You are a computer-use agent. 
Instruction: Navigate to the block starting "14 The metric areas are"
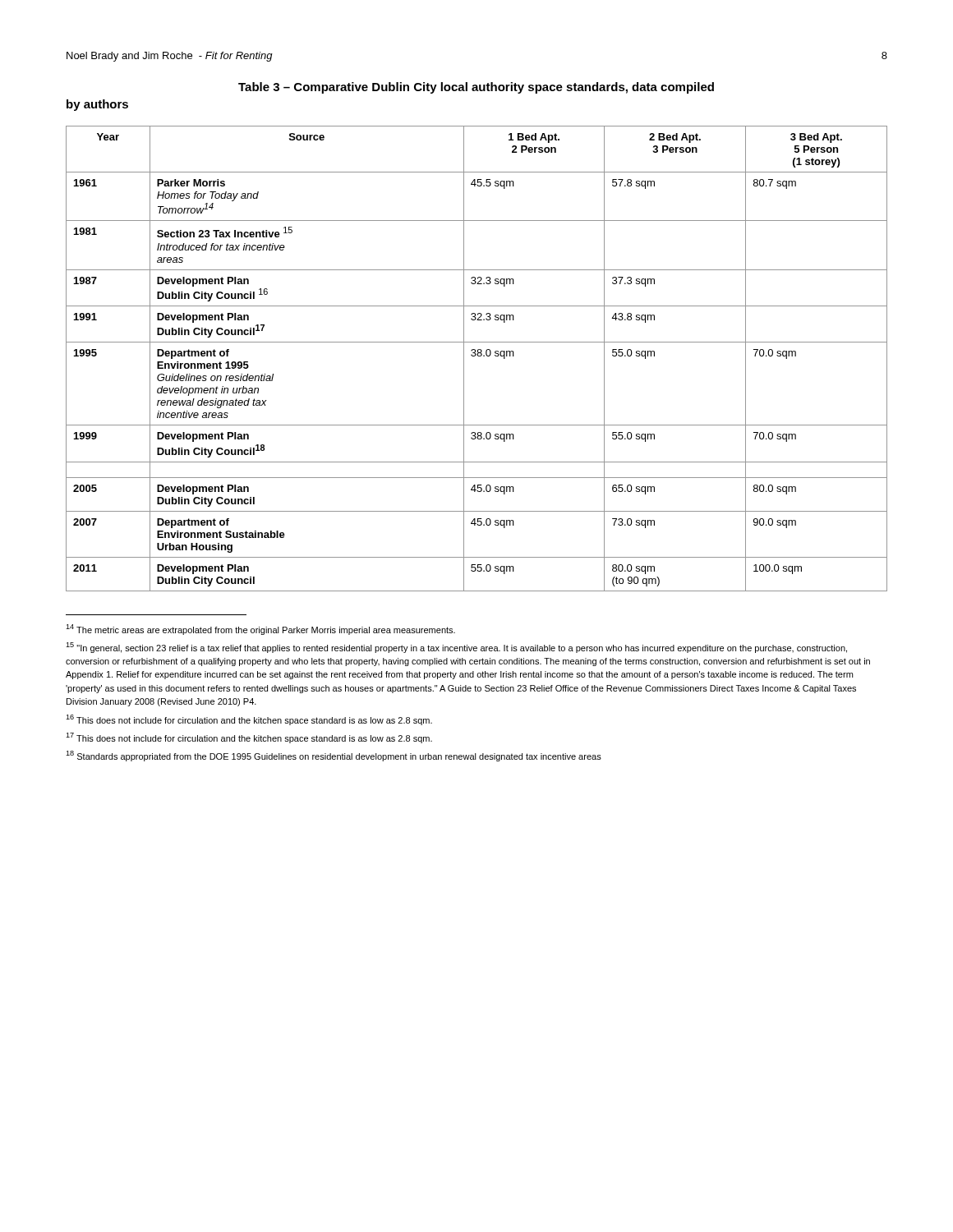point(261,628)
